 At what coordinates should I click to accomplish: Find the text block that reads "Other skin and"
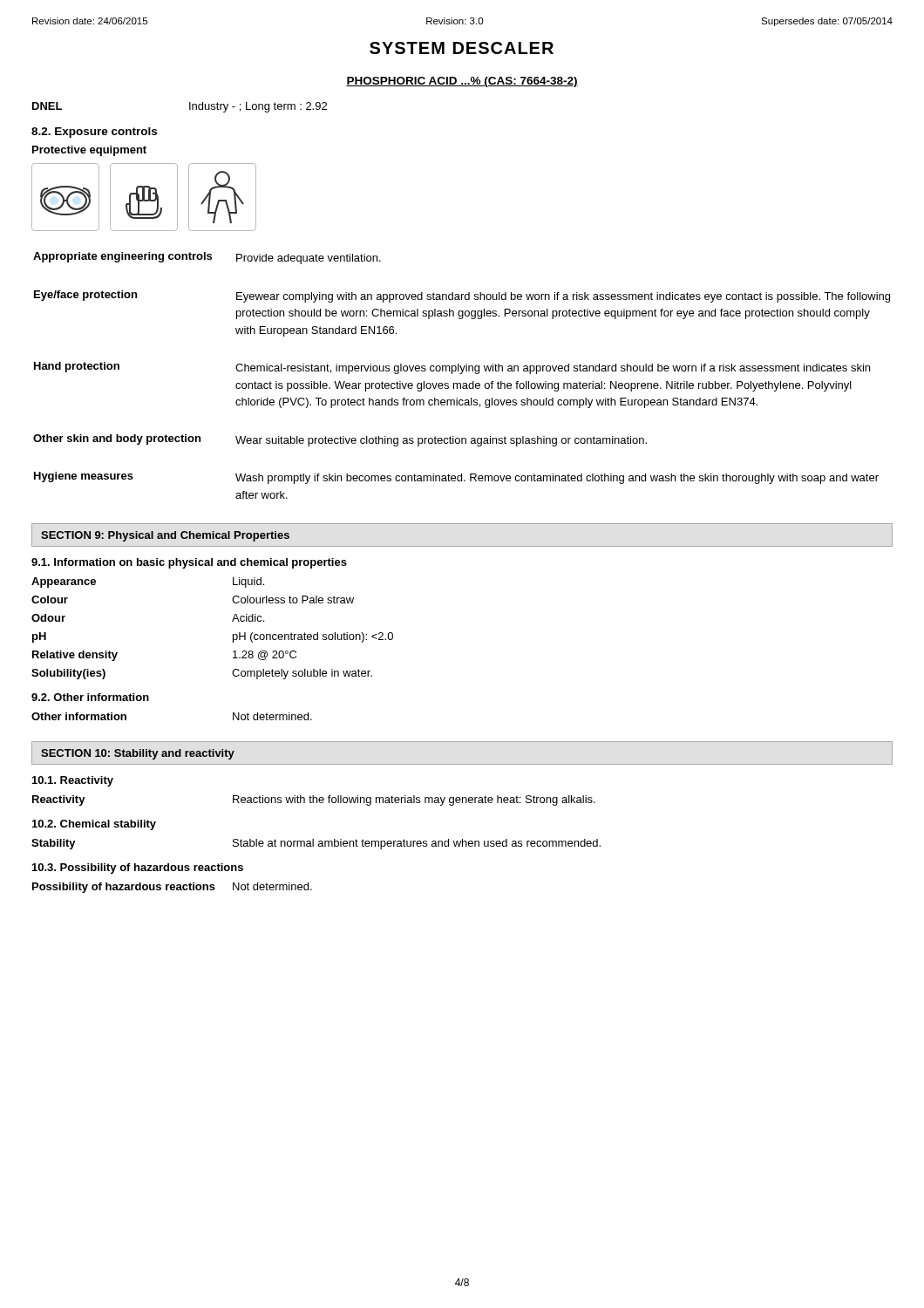coord(462,440)
